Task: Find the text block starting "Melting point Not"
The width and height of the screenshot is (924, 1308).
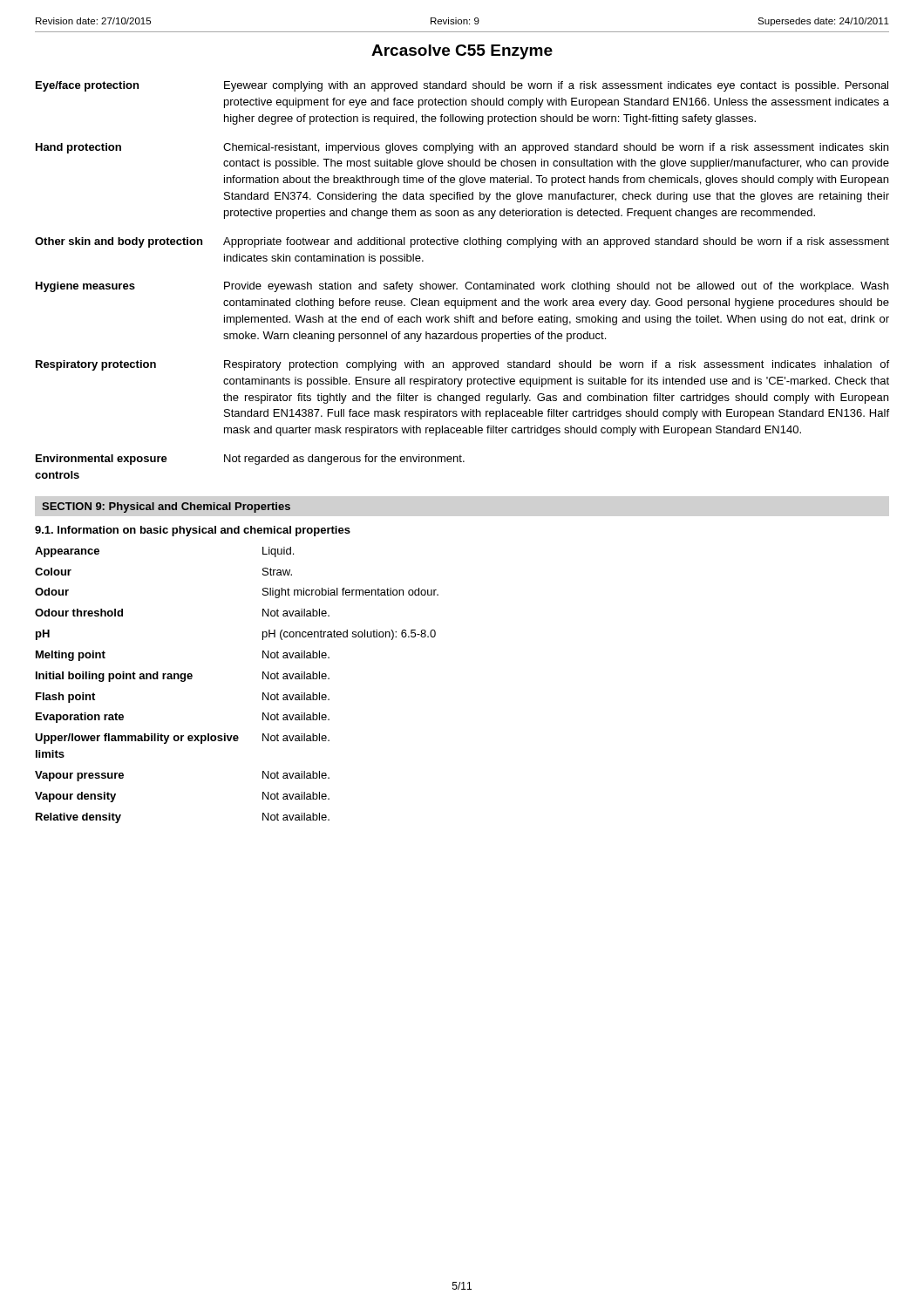Action: (x=72, y=655)
